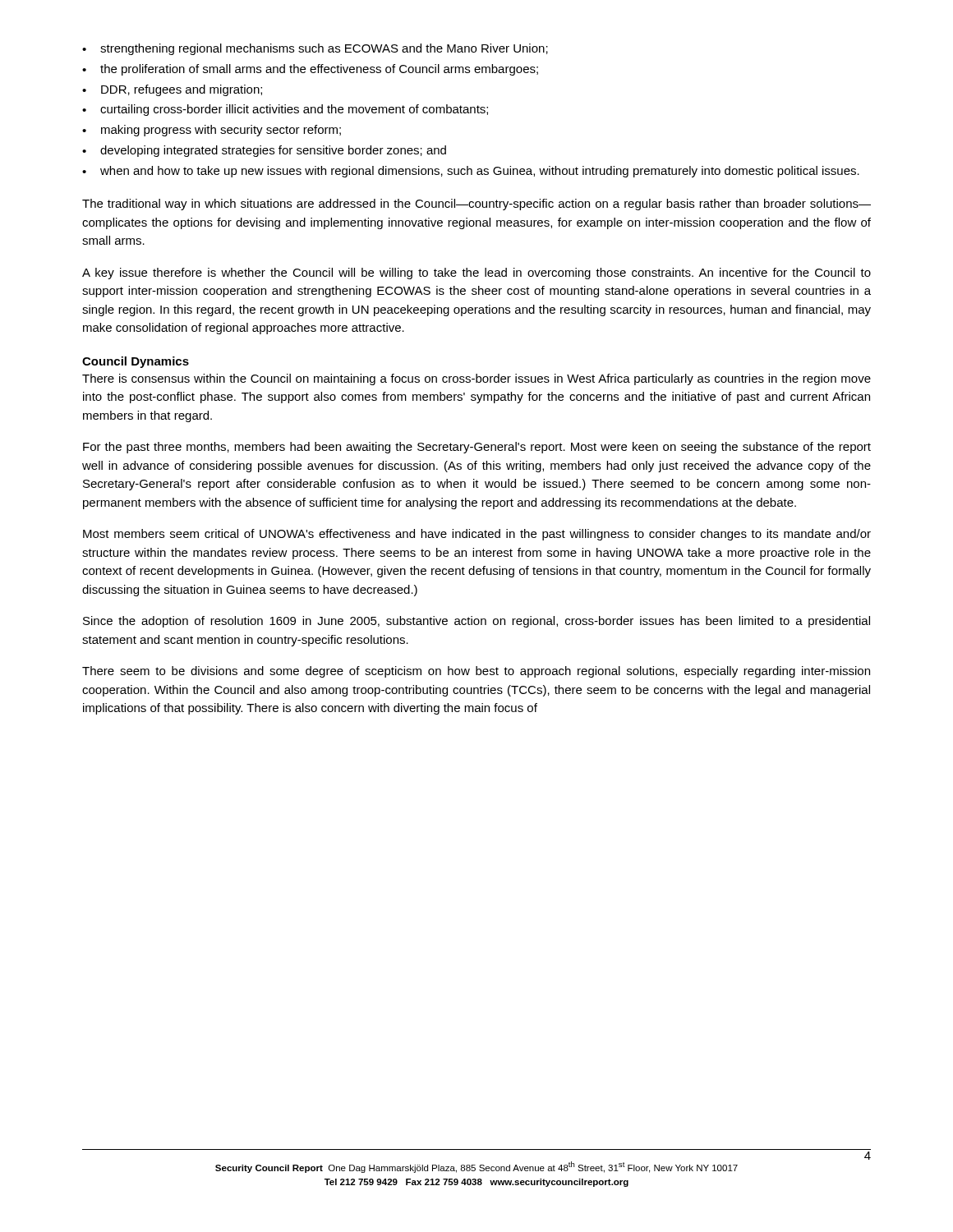Select the text block starting "There is consensus within the Council"
The width and height of the screenshot is (953, 1232).
[476, 397]
